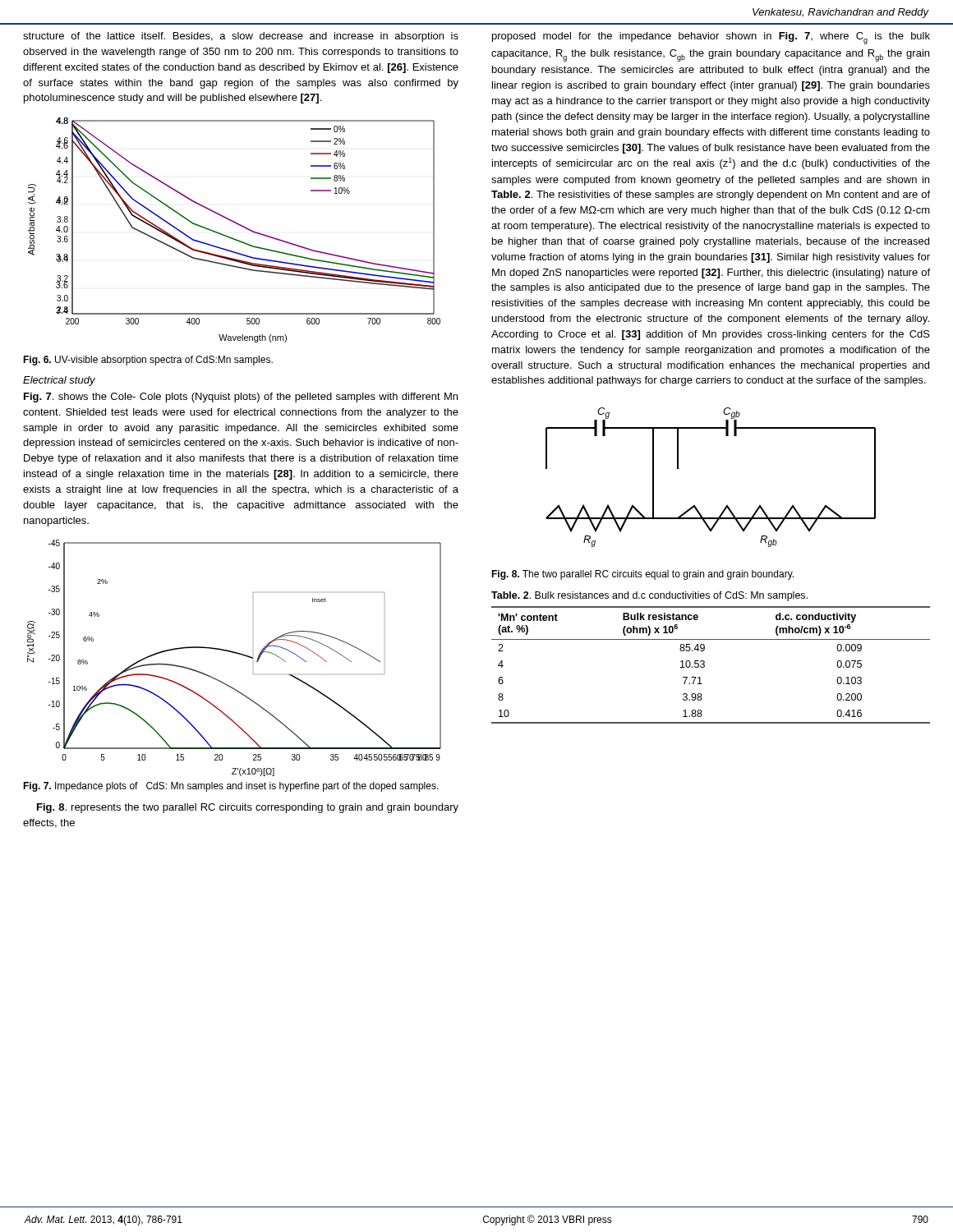This screenshot has width=953, height=1232.
Task: Select the caption that says "Fig. 6. UV-visible absorption"
Action: [x=148, y=360]
